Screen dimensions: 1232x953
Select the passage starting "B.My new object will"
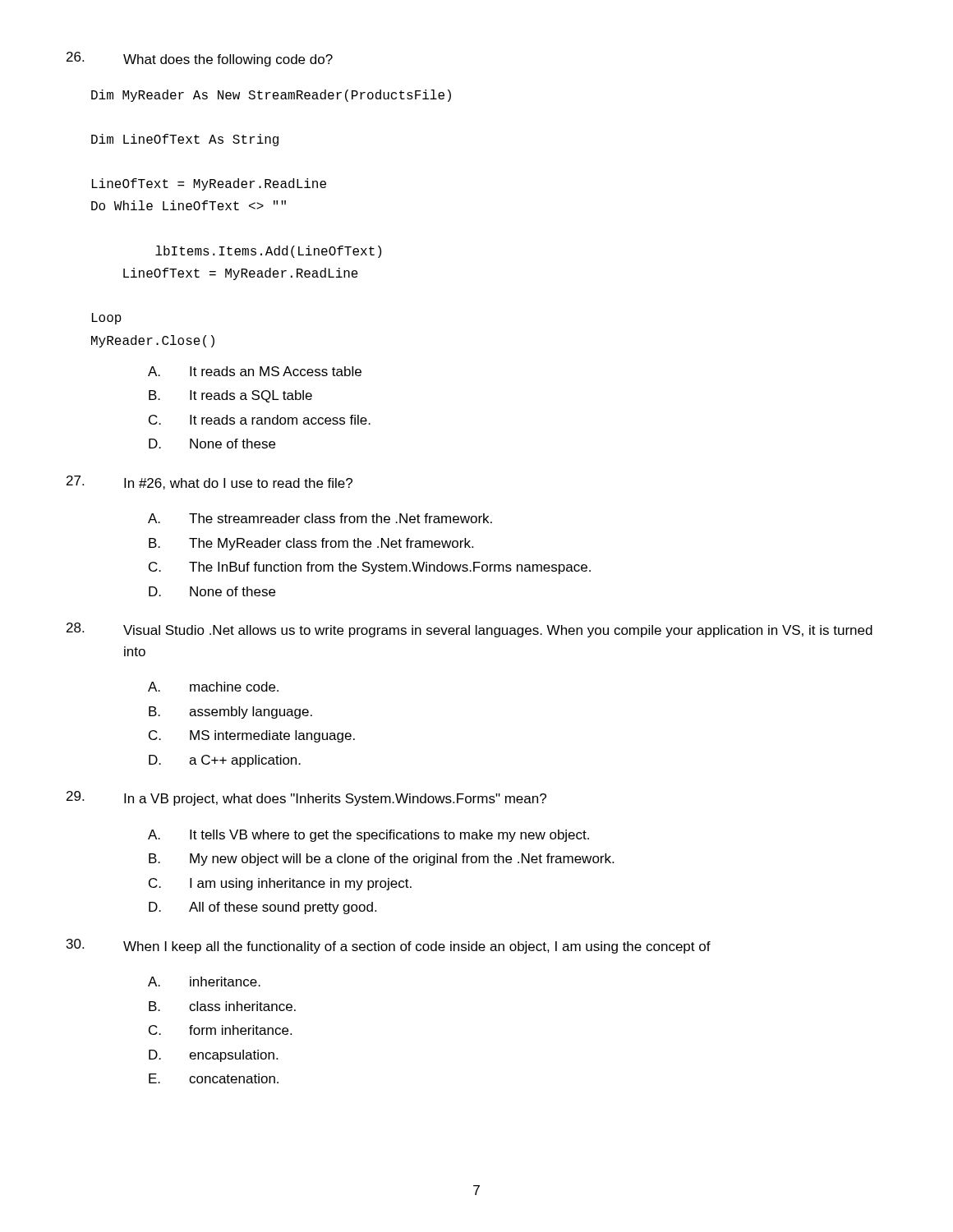[382, 859]
